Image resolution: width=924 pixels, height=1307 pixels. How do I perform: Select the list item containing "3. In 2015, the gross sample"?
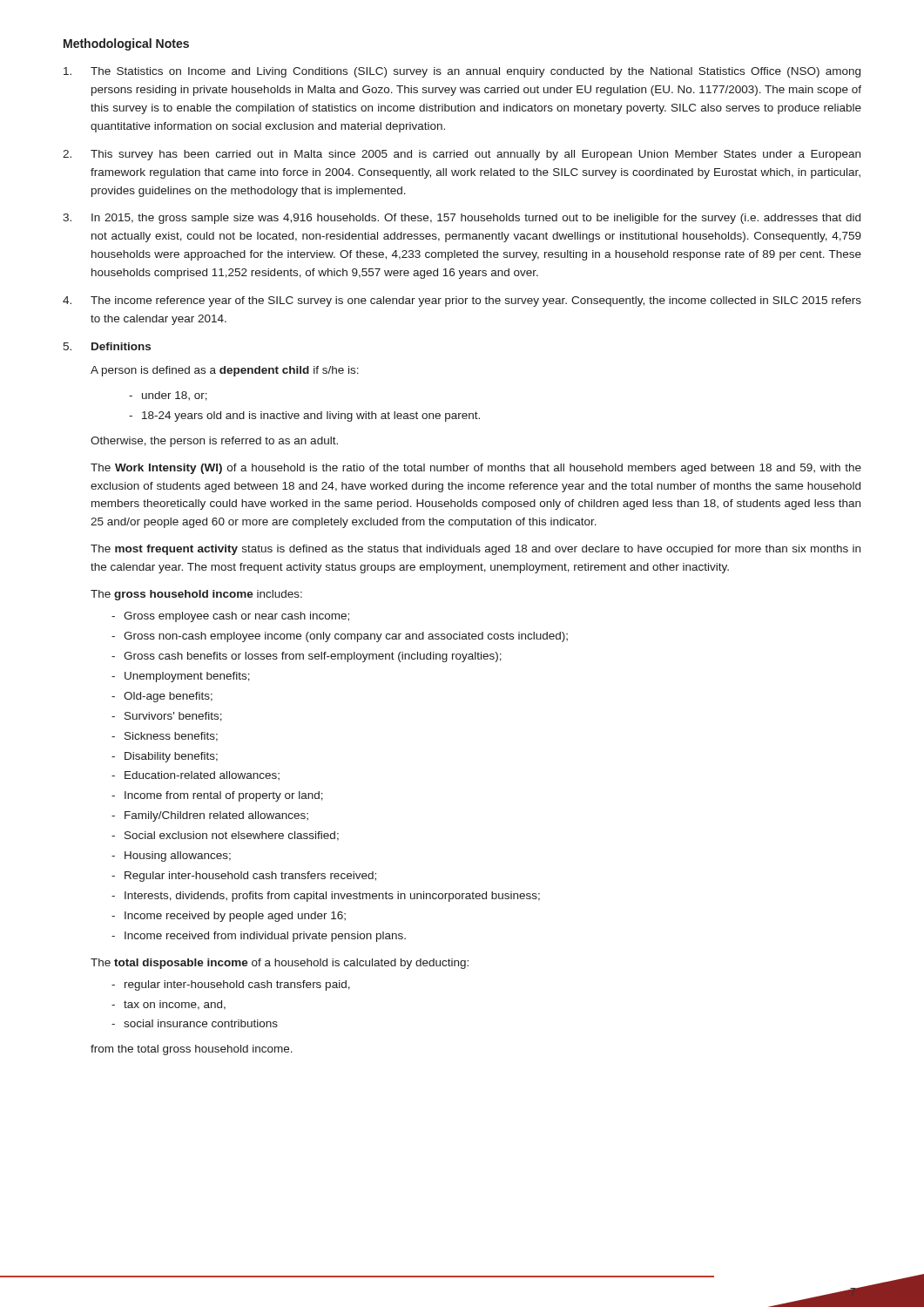(x=462, y=246)
